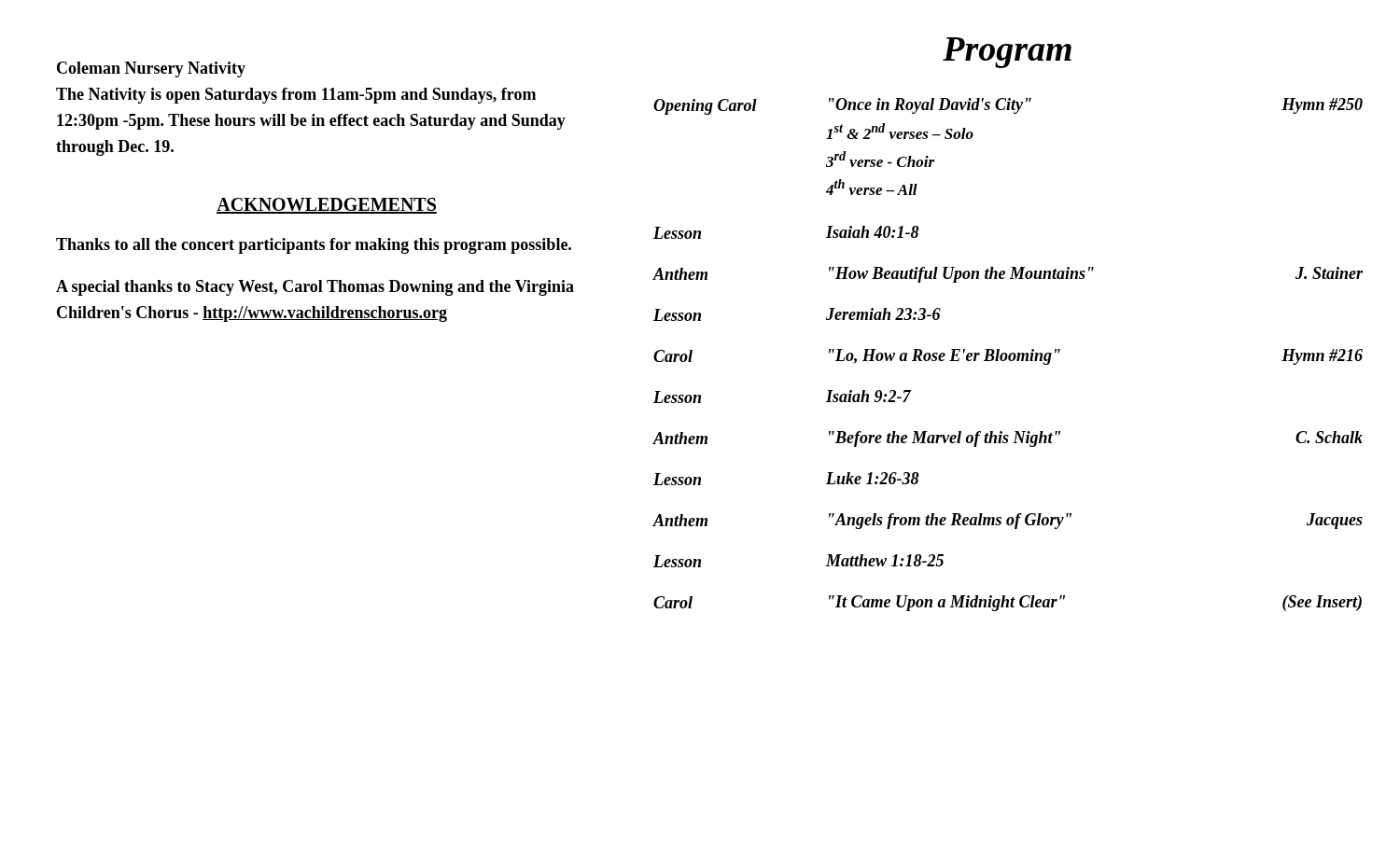Select the block starting "Lesson Matthew 1:18-25"
Image resolution: width=1400 pixels, height=850 pixels.
947,562
